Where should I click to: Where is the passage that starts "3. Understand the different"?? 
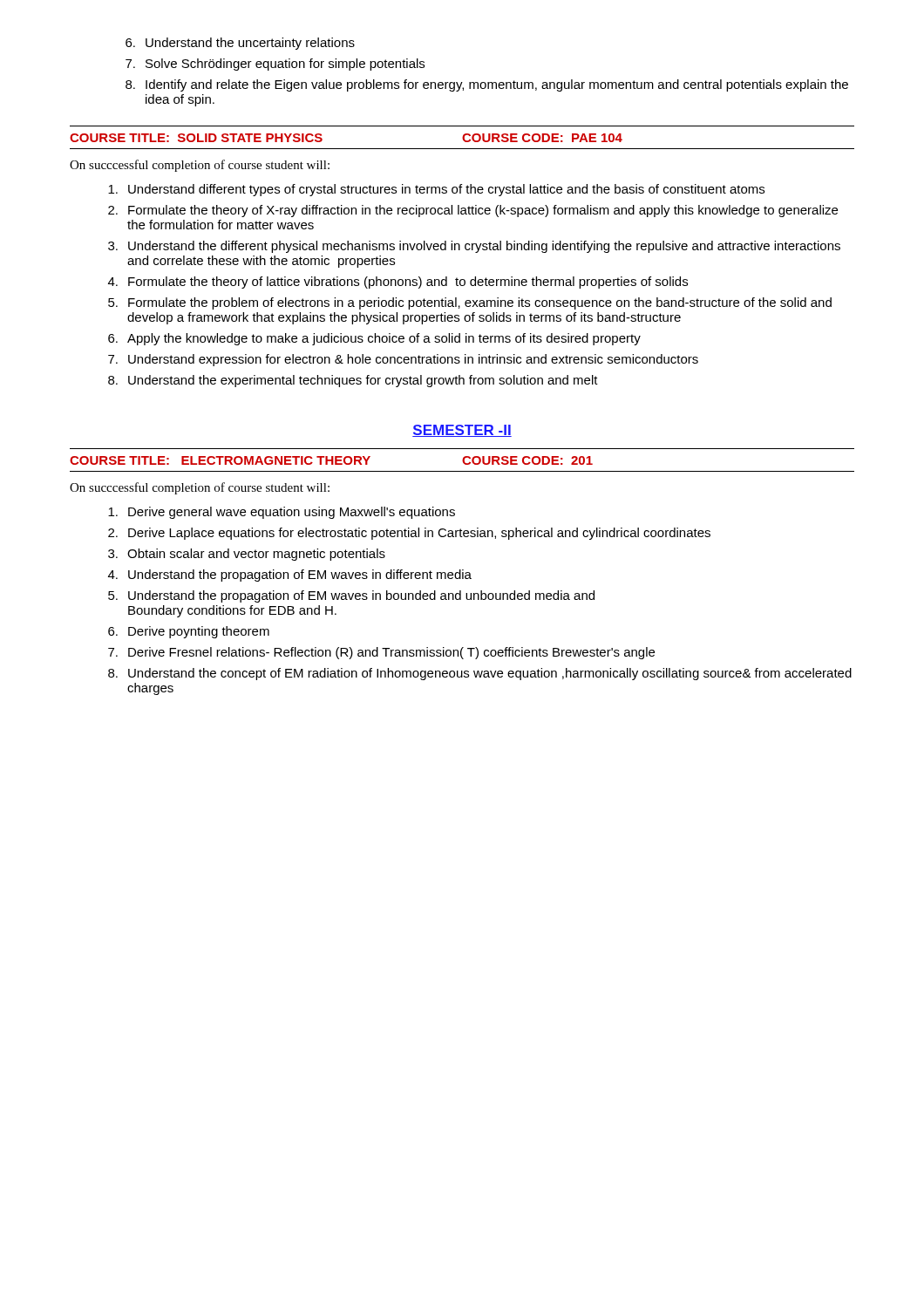click(471, 253)
